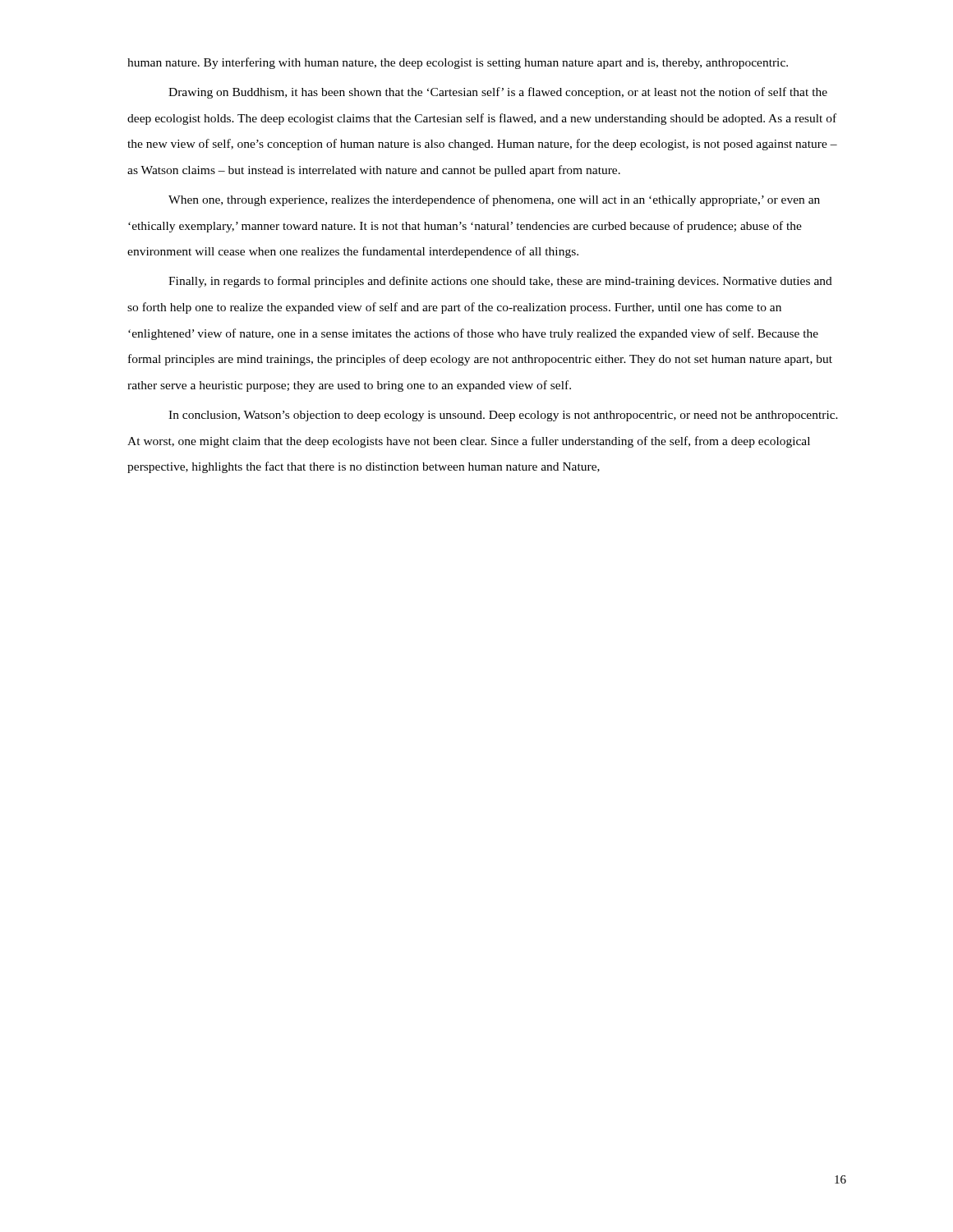Select the text block that says "human nature. By interfering with human"

point(487,62)
